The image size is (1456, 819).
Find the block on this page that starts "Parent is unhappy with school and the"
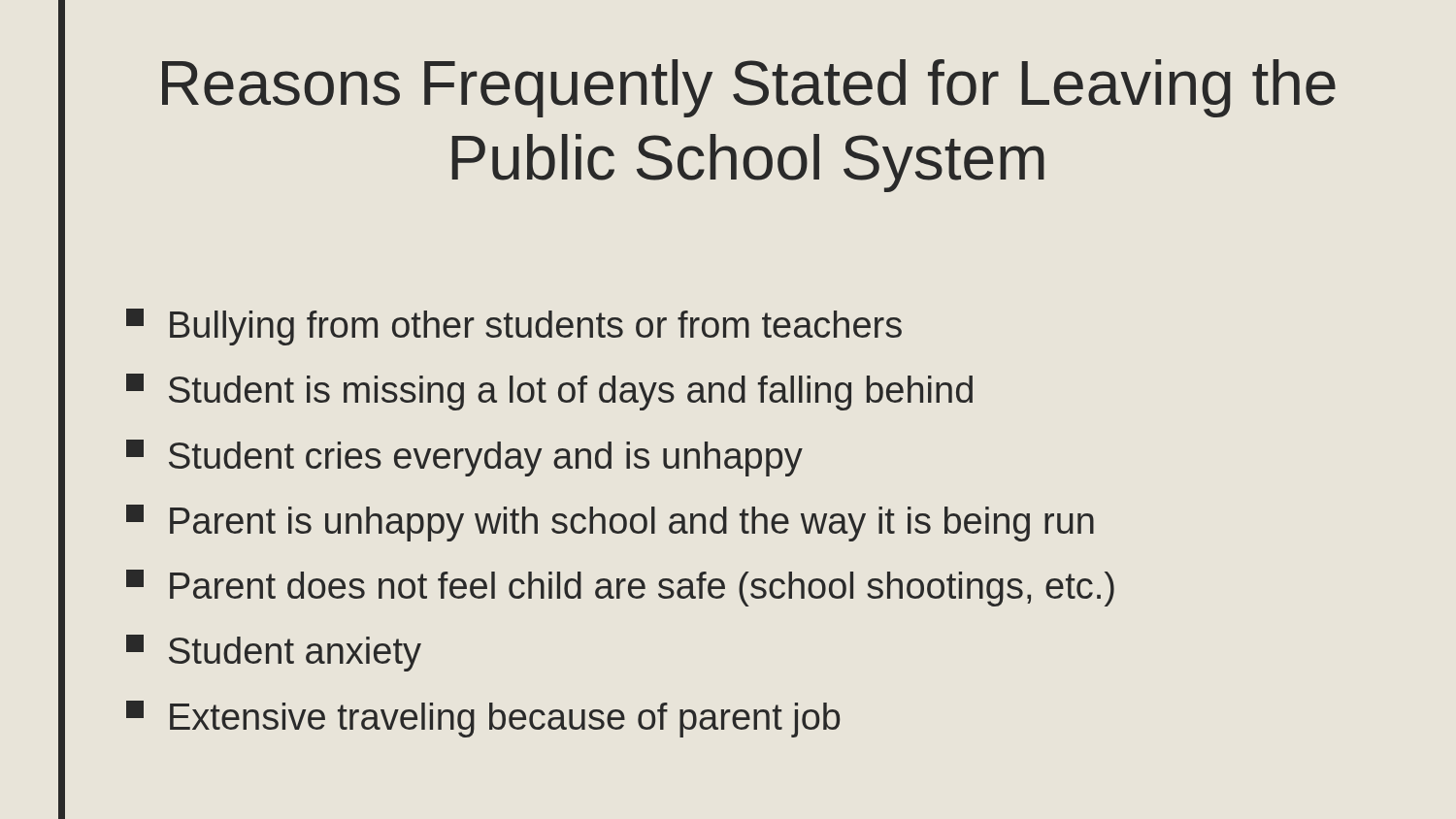pos(611,522)
